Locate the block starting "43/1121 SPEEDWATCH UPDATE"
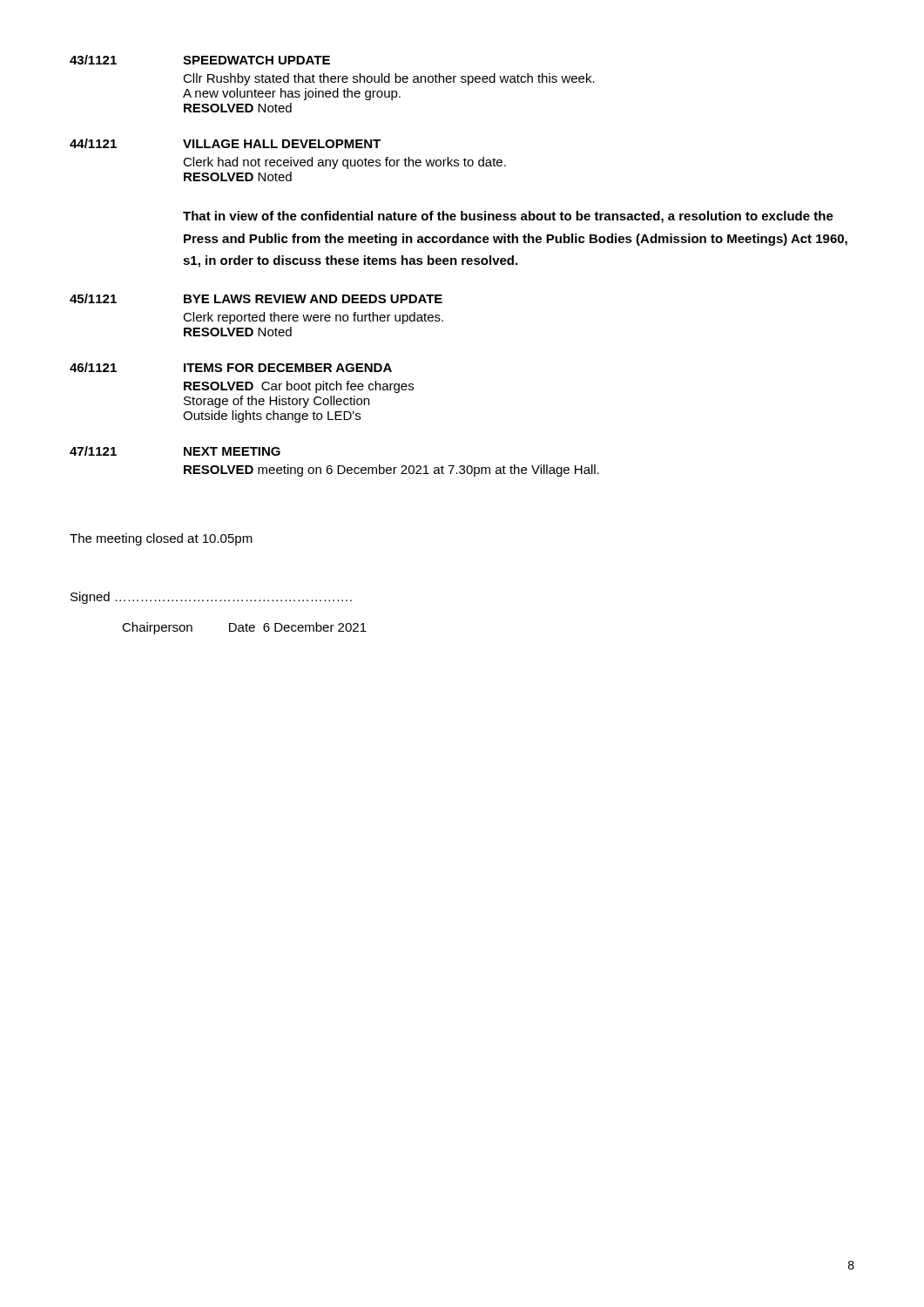Screen dimensions: 1307x924 (x=462, y=84)
